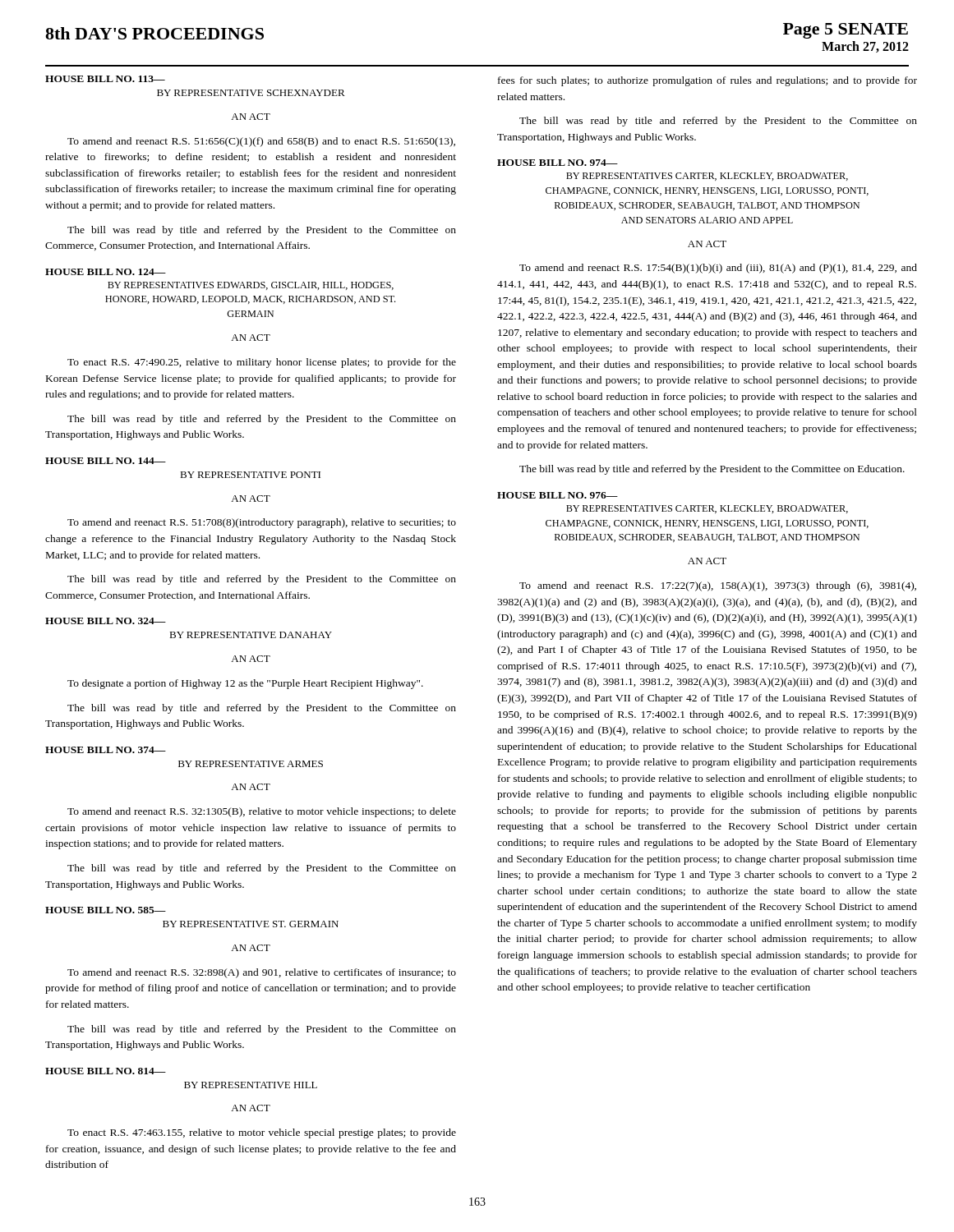Screen dimensions: 1232x954
Task: Point to the text block starting "HOUSE BILL NO. 113—"
Action: [105, 78]
